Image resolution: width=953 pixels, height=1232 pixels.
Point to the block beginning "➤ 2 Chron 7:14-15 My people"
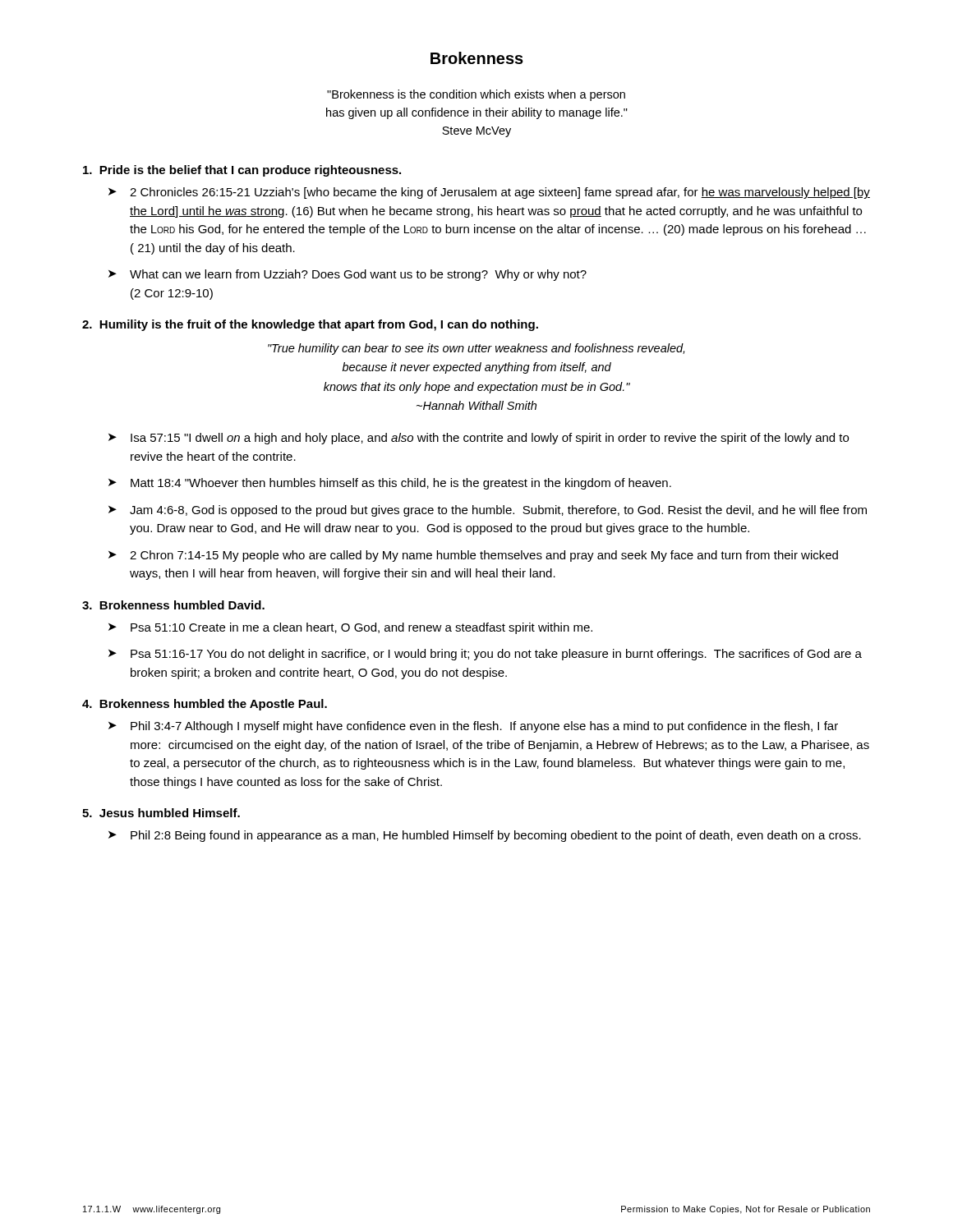(489, 564)
